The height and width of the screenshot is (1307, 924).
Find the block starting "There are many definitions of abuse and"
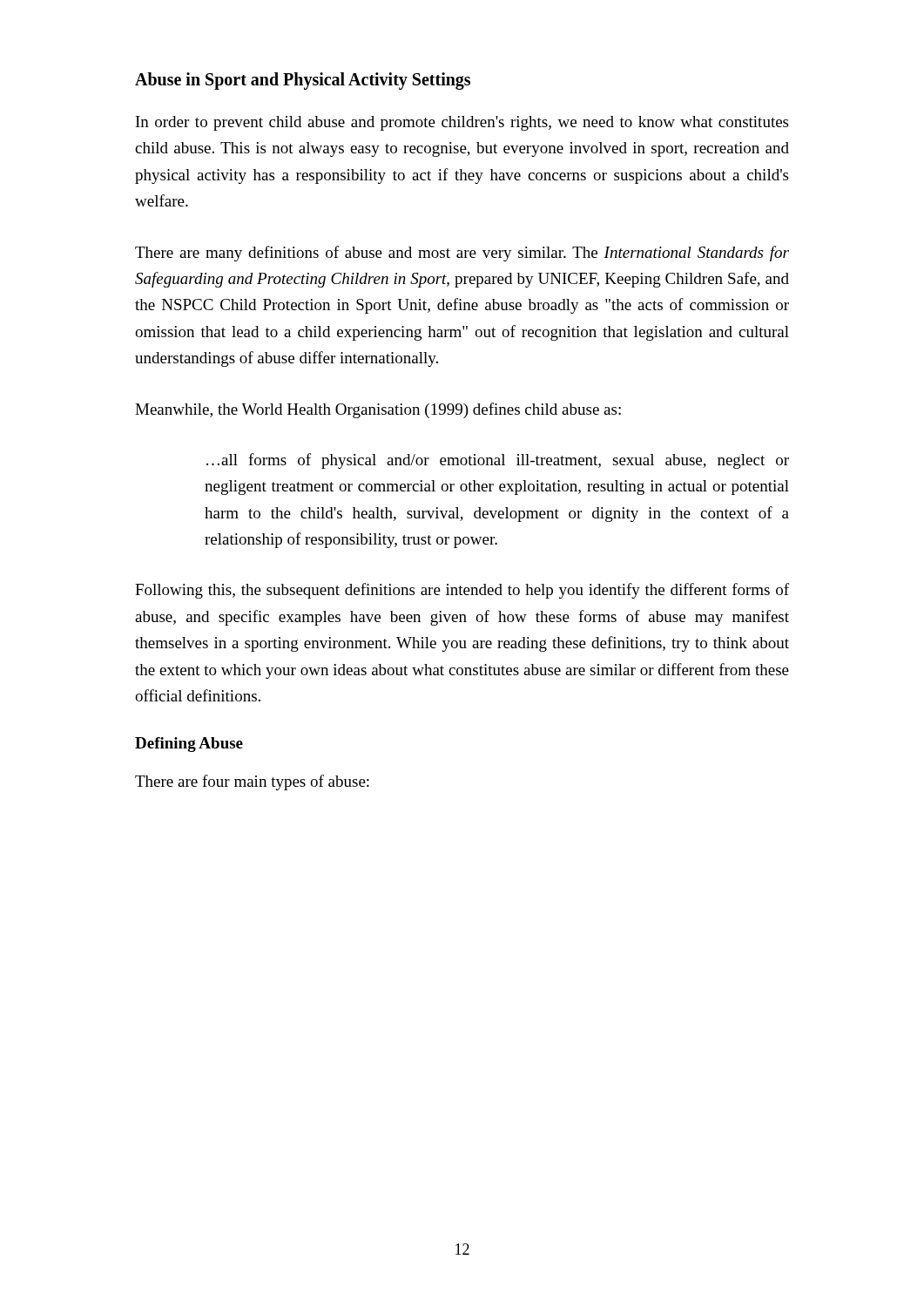click(462, 305)
